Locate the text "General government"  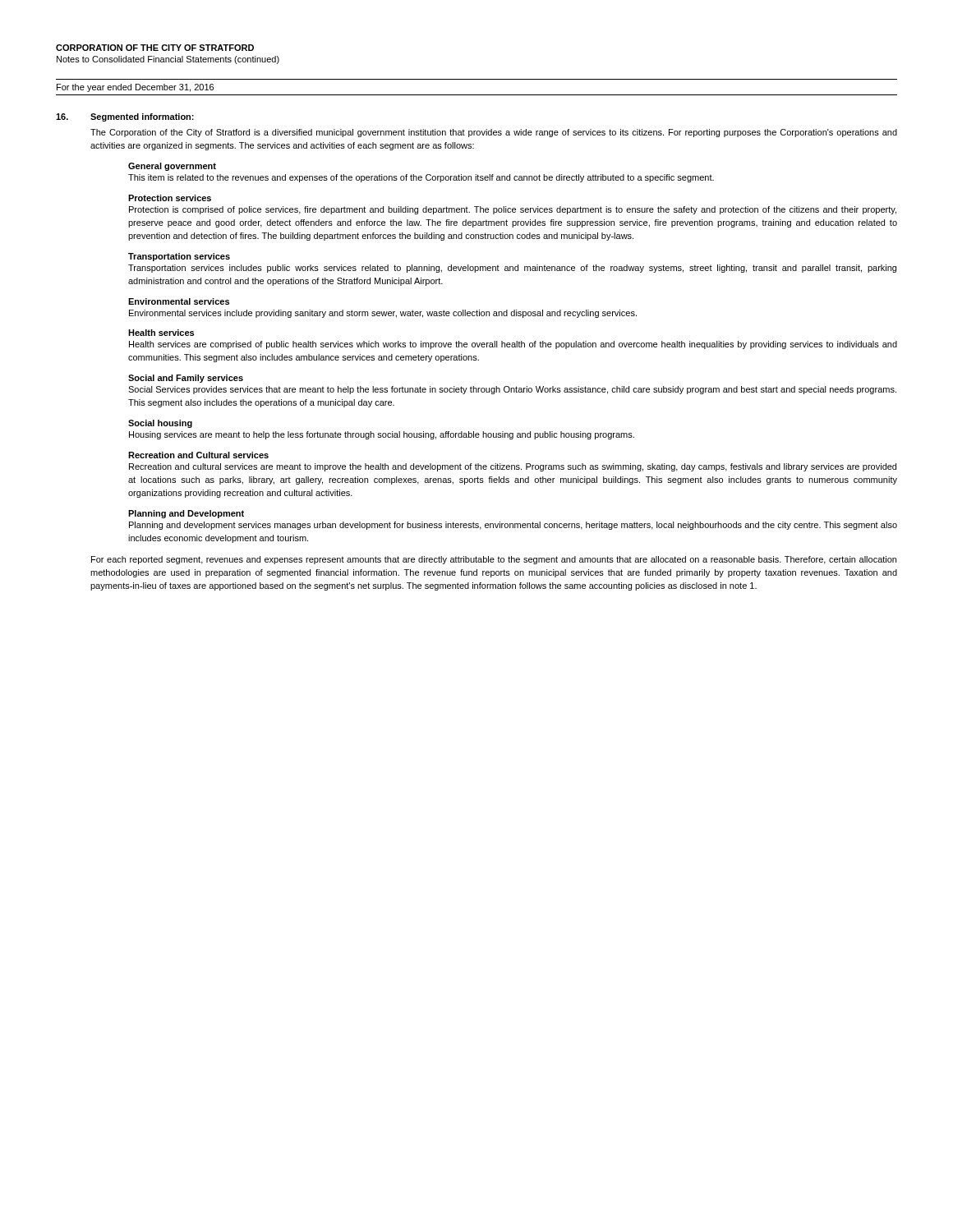coord(172,166)
